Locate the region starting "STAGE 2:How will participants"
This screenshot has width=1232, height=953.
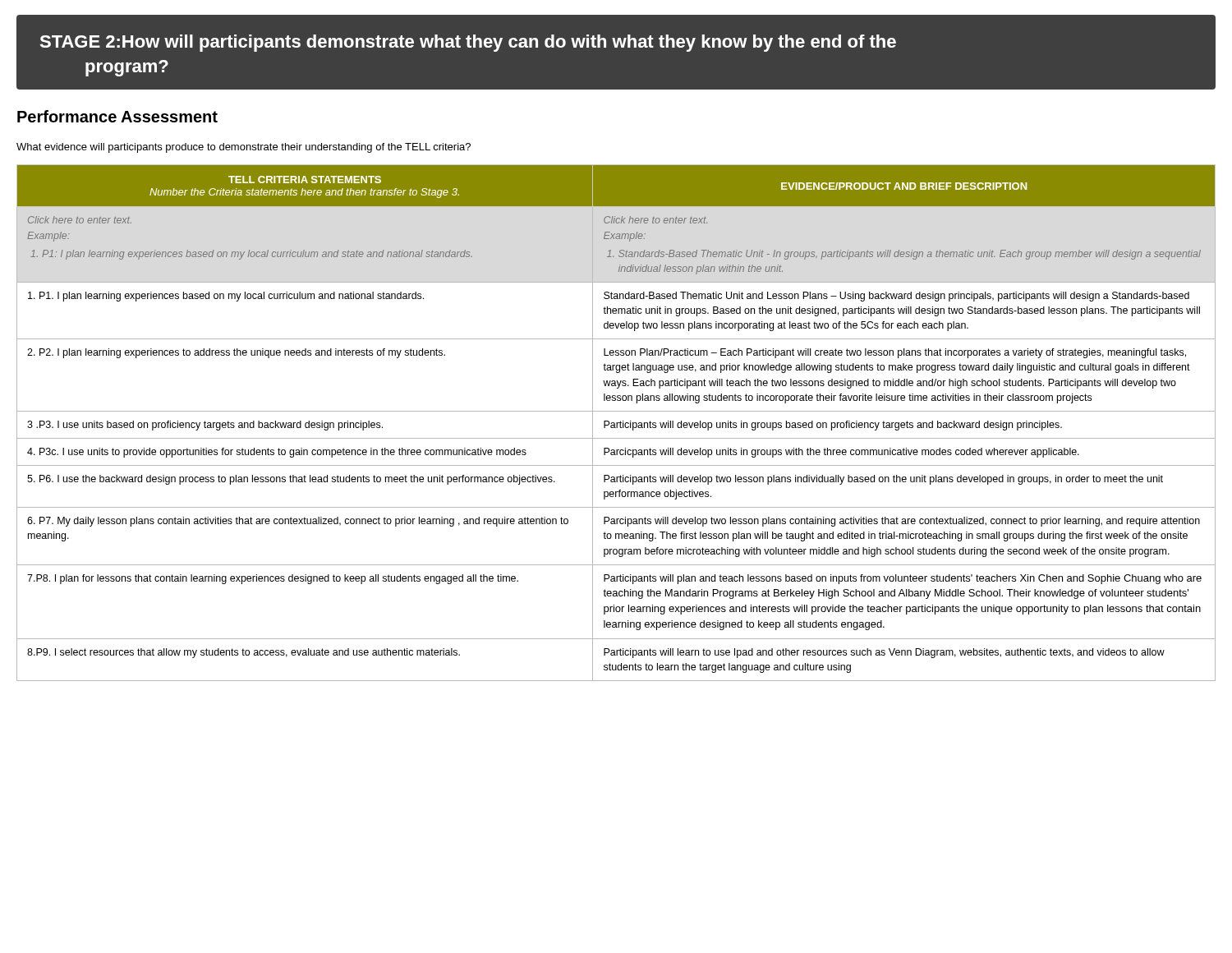[x=616, y=52]
